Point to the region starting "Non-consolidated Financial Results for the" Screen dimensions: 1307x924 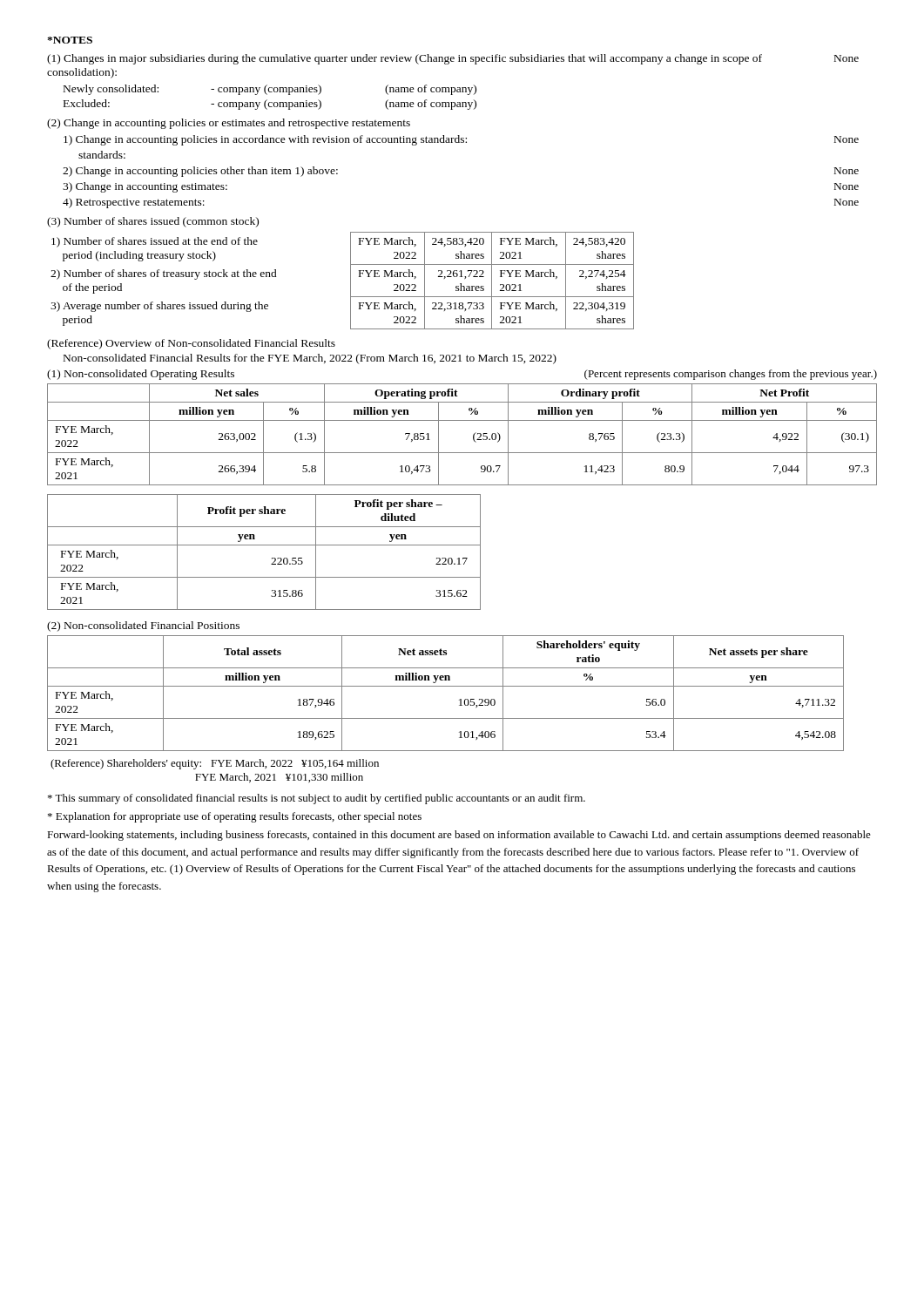(x=310, y=358)
